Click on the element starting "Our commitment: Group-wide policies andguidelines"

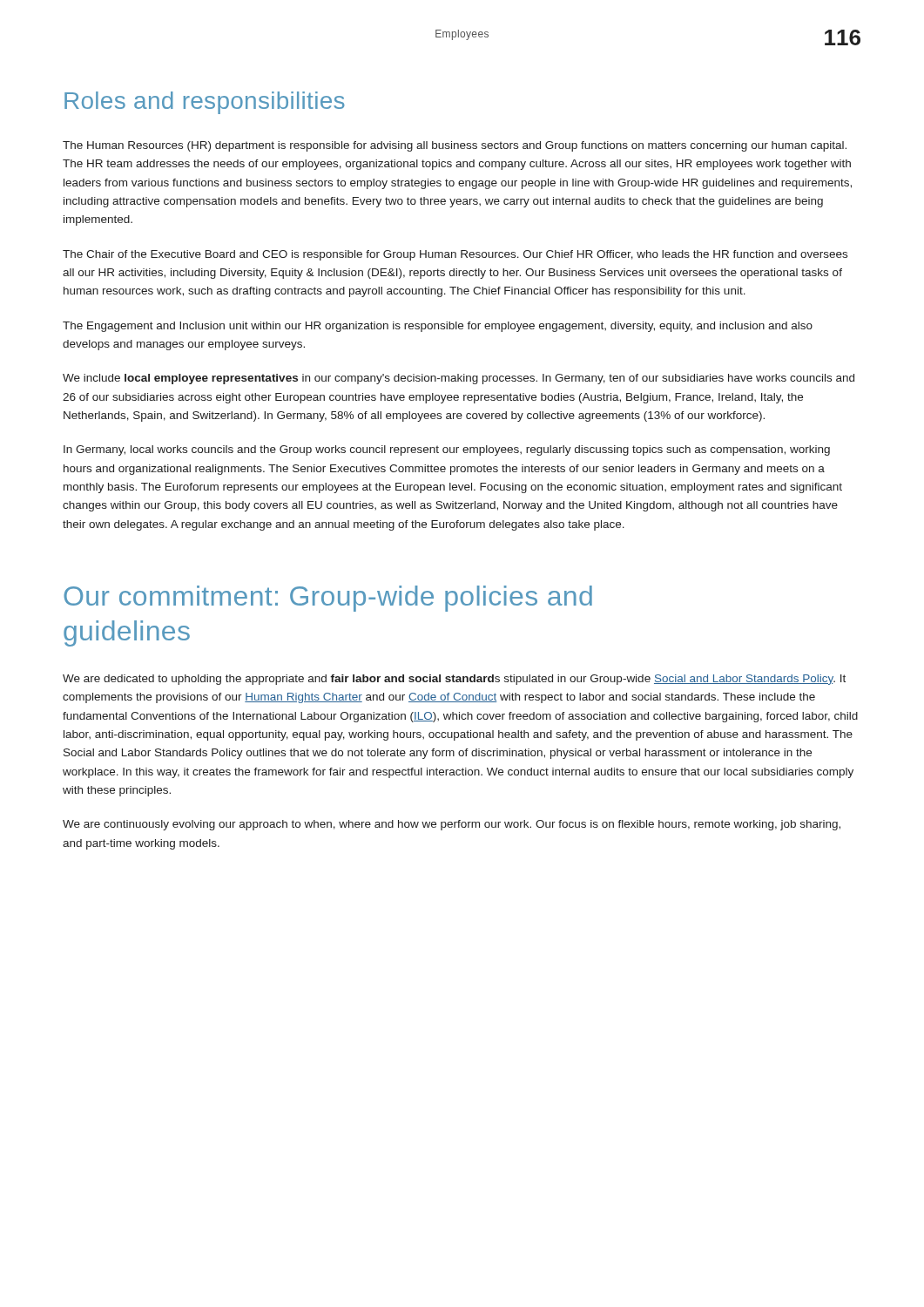click(328, 613)
